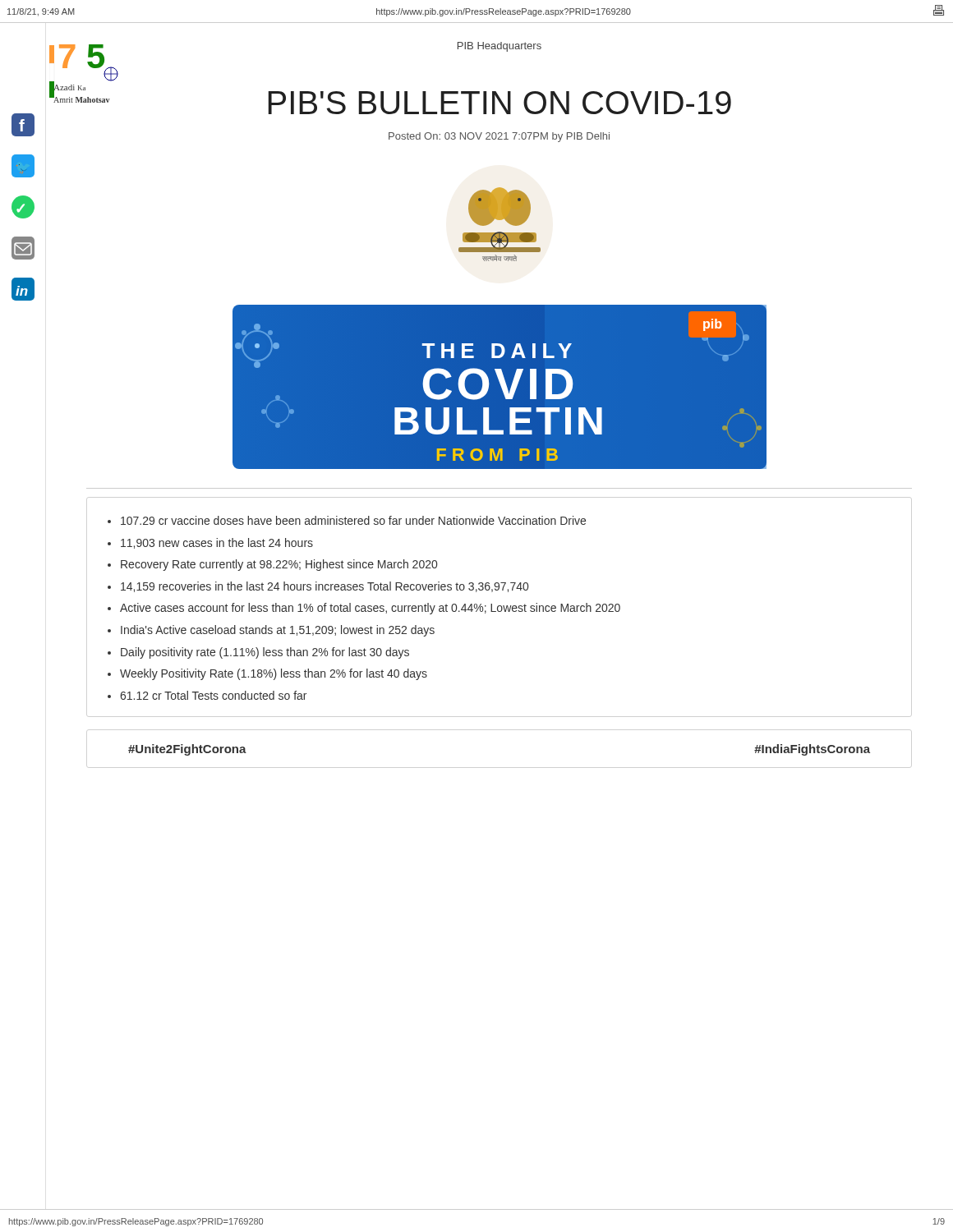953x1232 pixels.
Task: Find the photo
Action: [x=499, y=225]
